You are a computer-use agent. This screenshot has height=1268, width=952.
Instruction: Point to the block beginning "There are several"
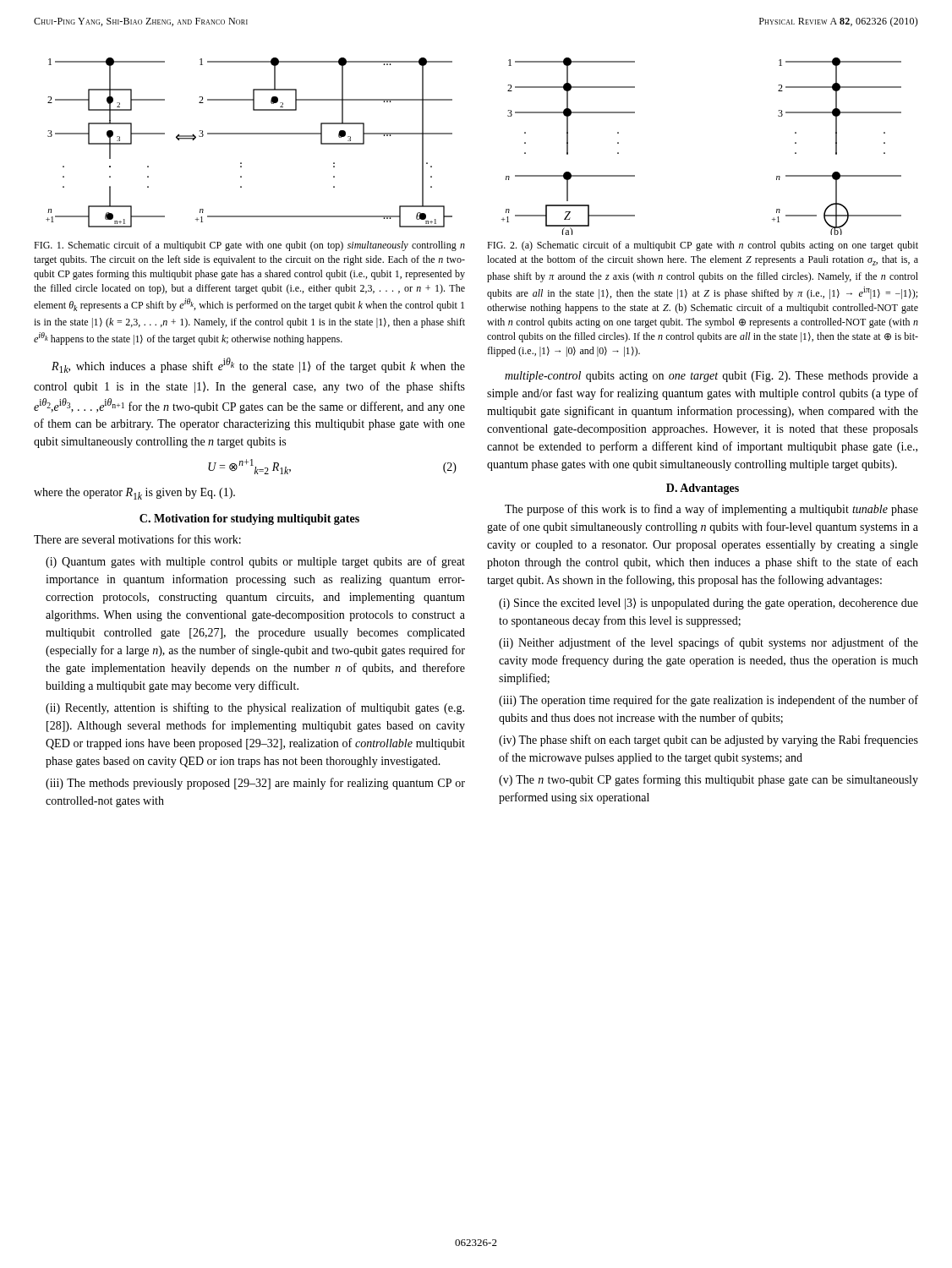point(138,540)
